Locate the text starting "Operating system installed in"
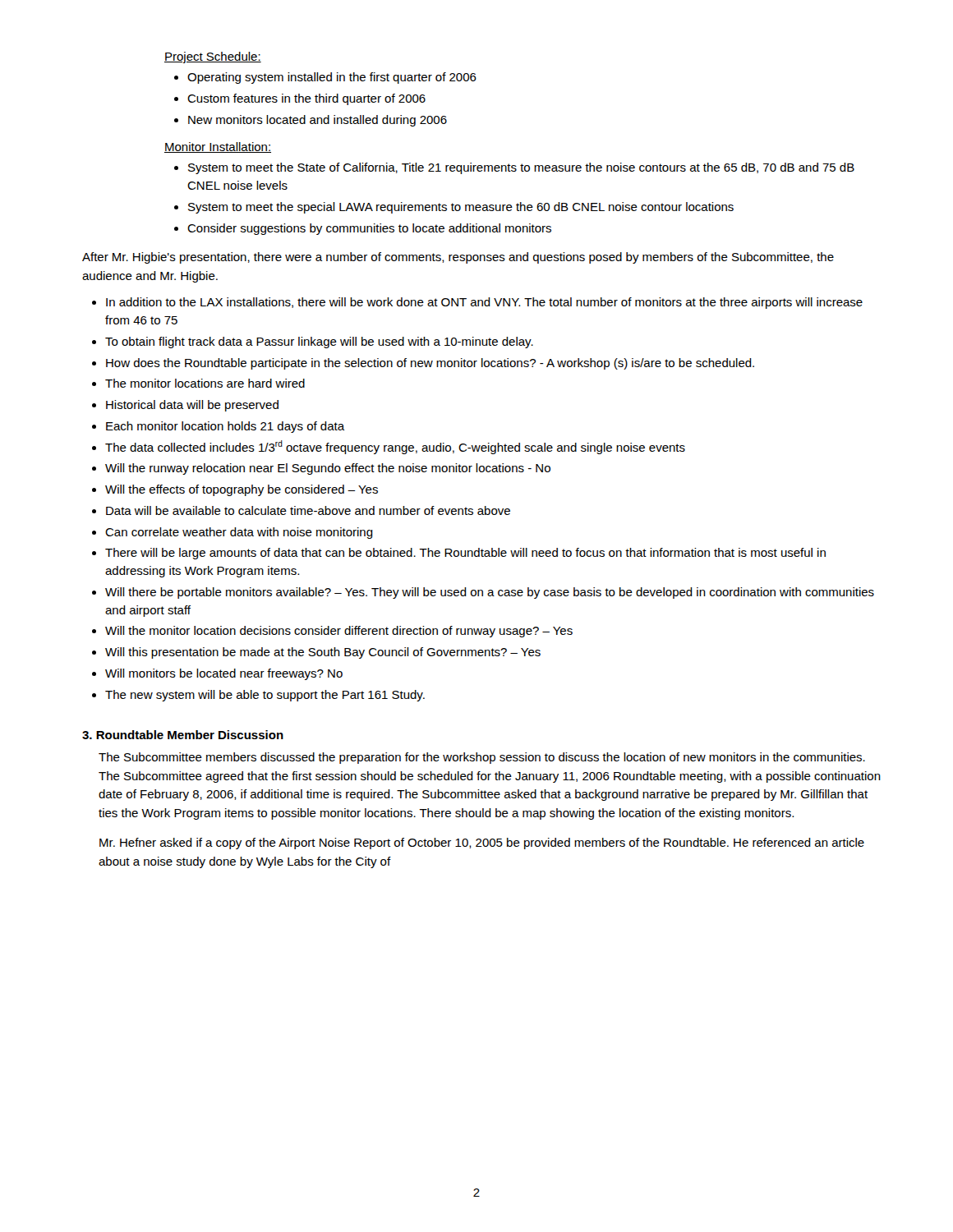Viewport: 953px width, 1232px height. [325, 78]
